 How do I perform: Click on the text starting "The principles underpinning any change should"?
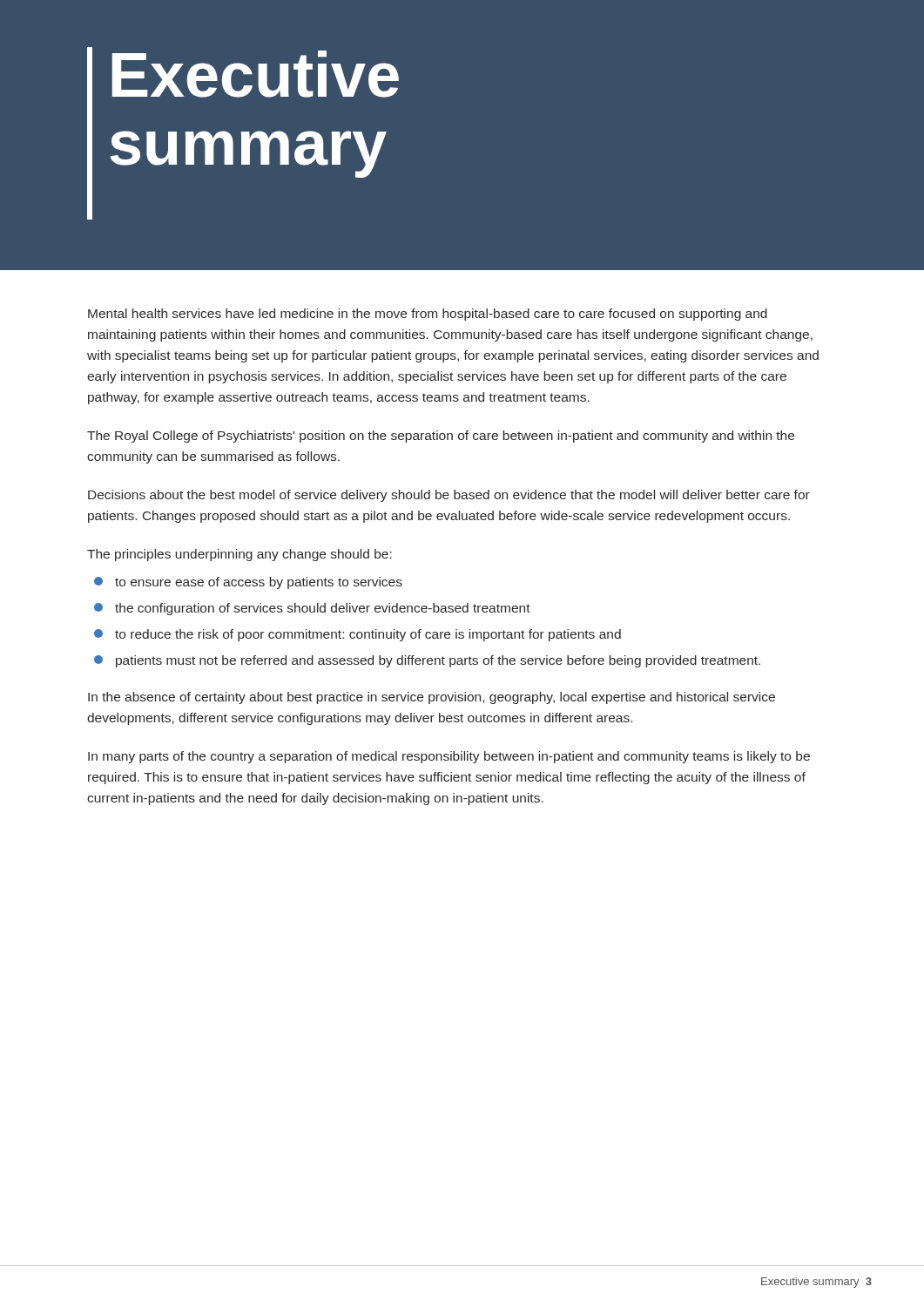pos(240,554)
